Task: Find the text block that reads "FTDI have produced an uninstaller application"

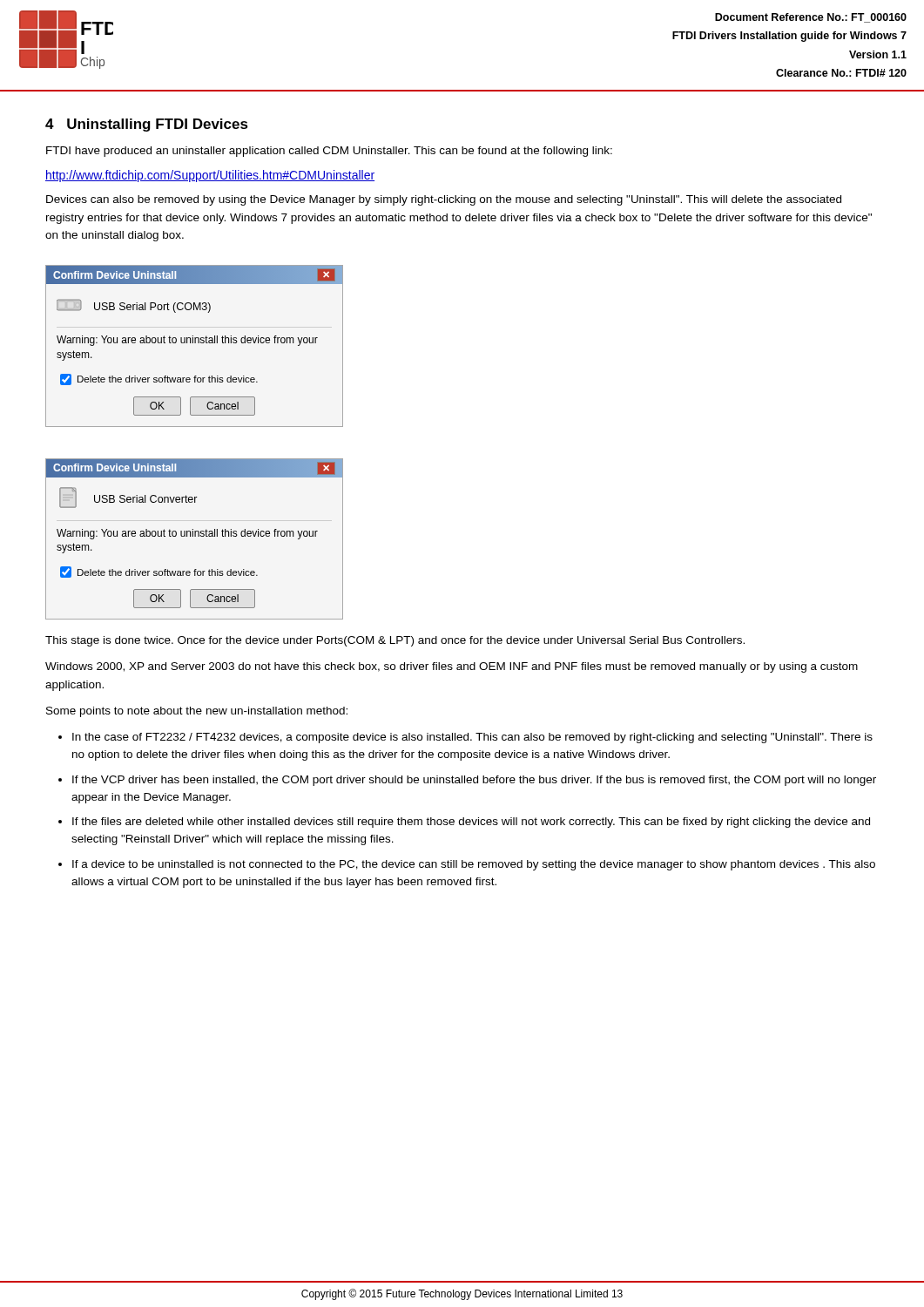Action: click(x=462, y=151)
